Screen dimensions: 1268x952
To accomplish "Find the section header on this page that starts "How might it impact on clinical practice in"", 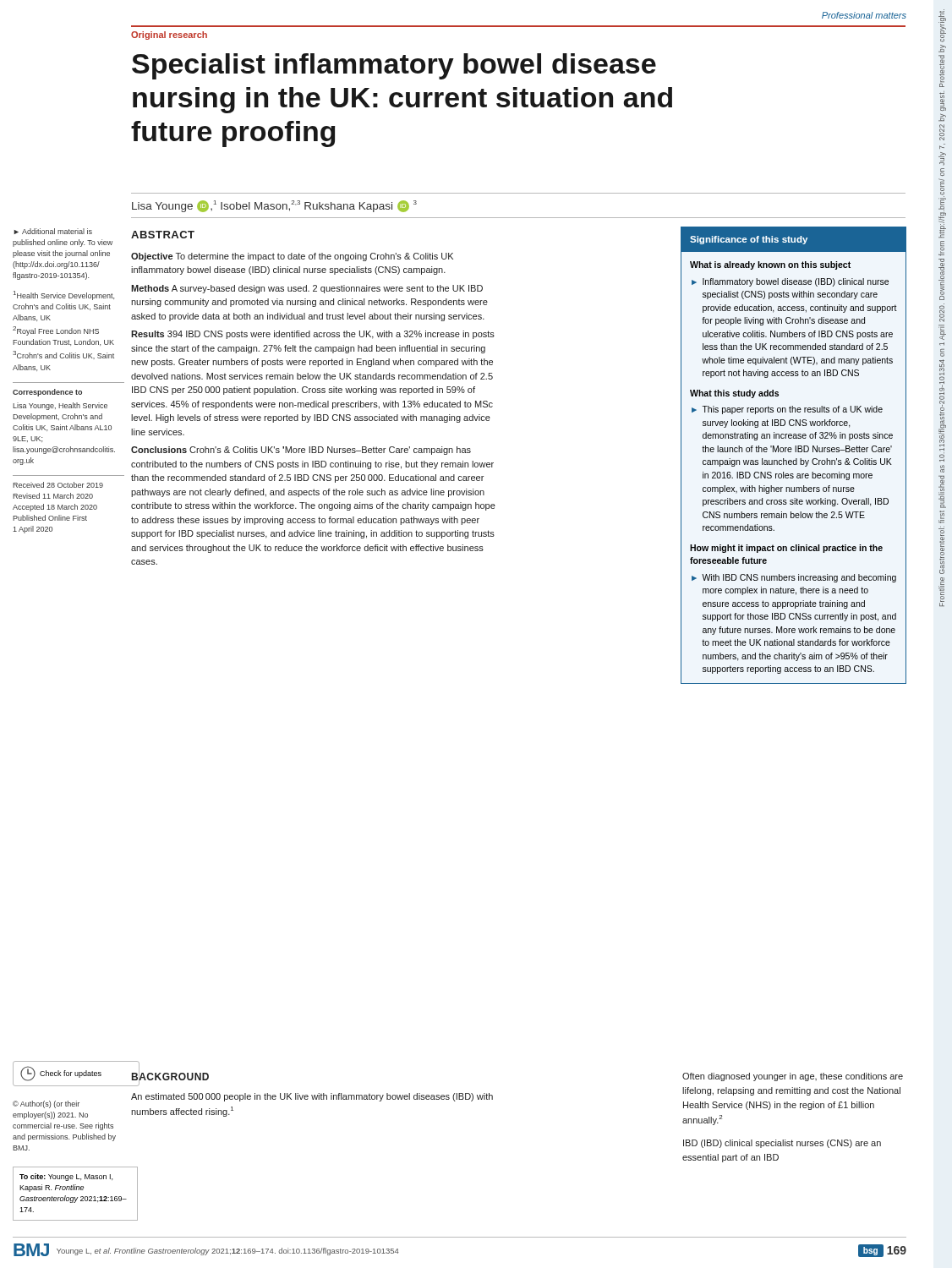I will pos(786,554).
